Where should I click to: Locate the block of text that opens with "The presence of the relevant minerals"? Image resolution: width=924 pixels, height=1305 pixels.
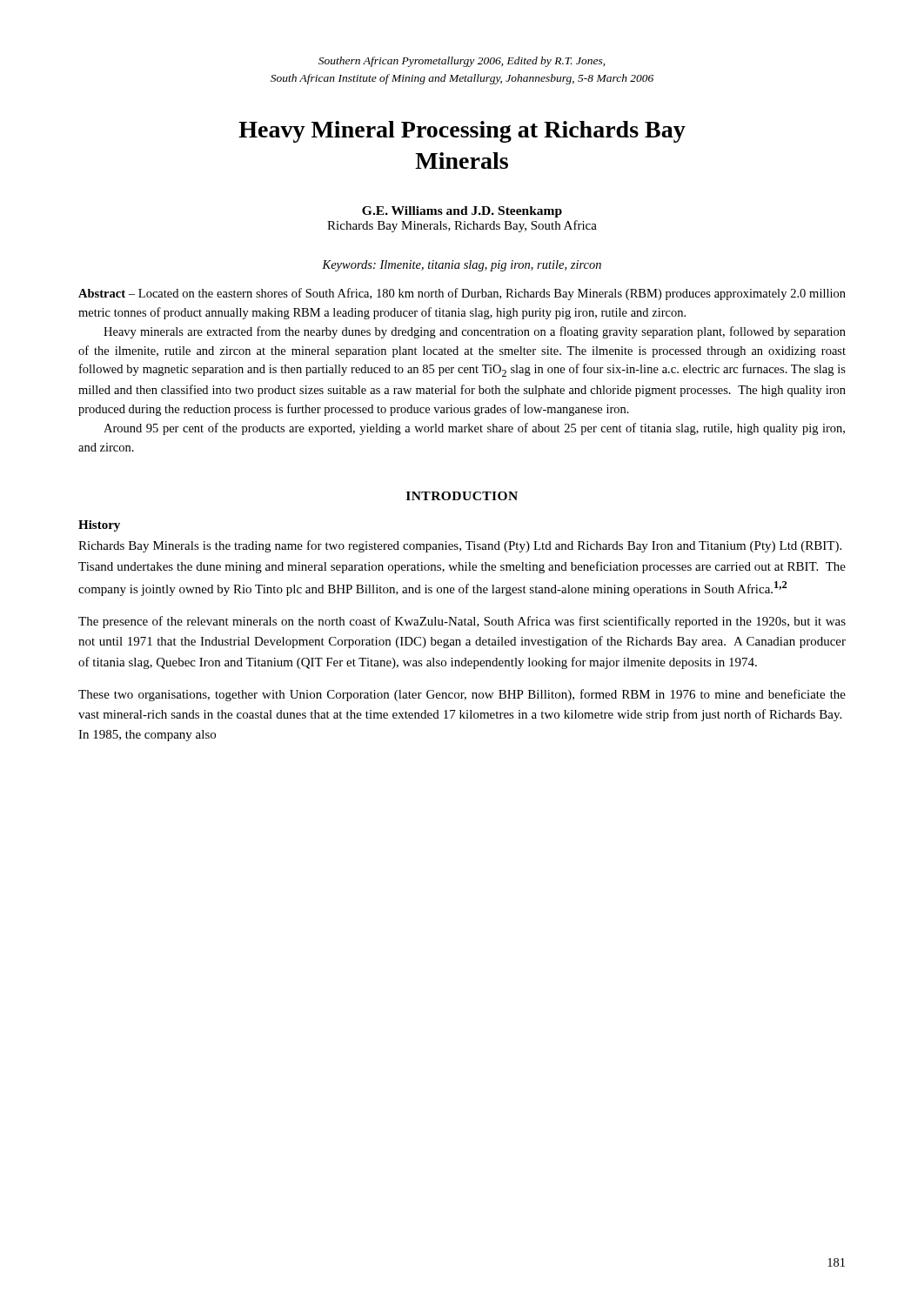pos(462,641)
